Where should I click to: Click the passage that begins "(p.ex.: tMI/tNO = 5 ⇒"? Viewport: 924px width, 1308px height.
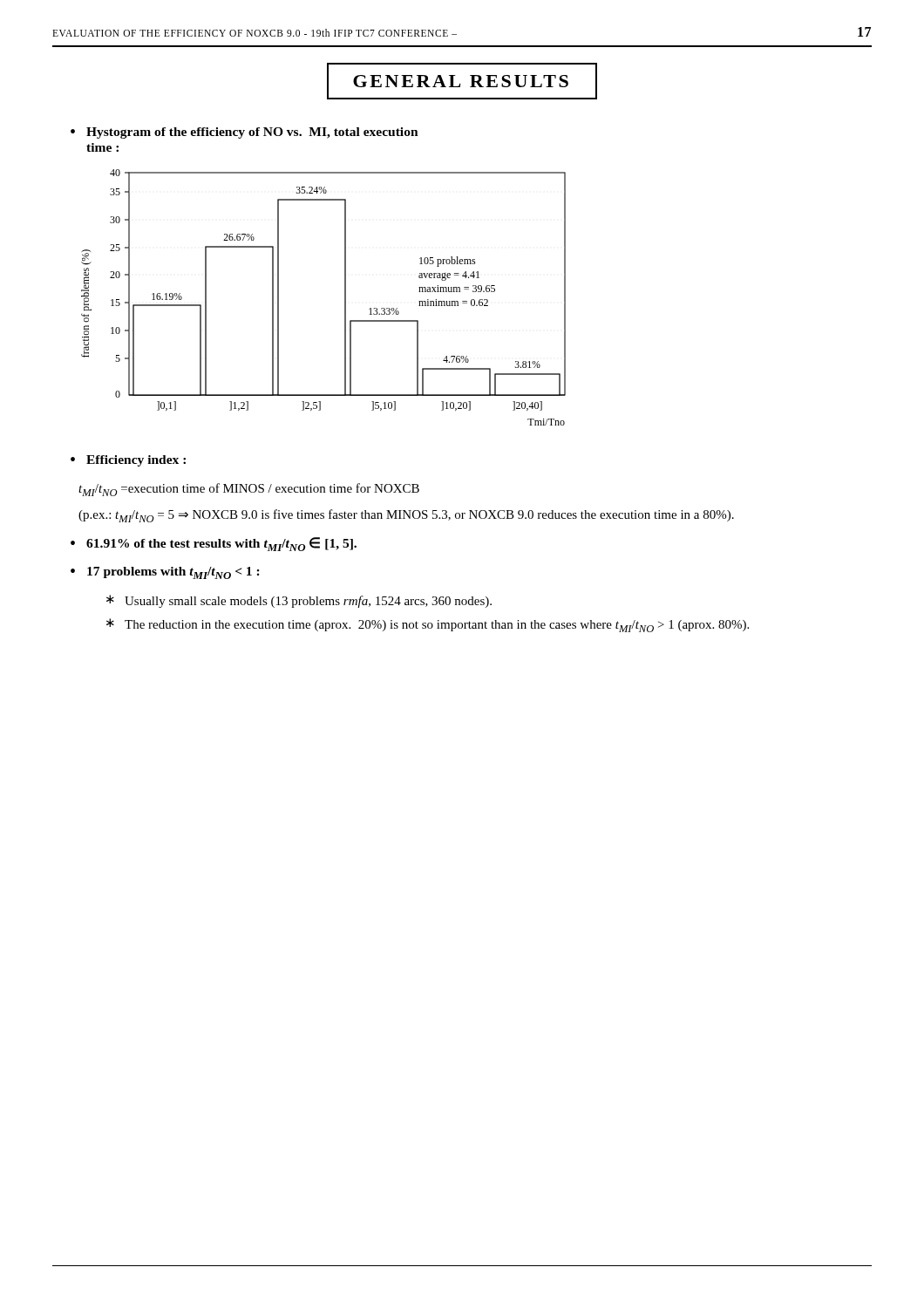click(x=406, y=517)
